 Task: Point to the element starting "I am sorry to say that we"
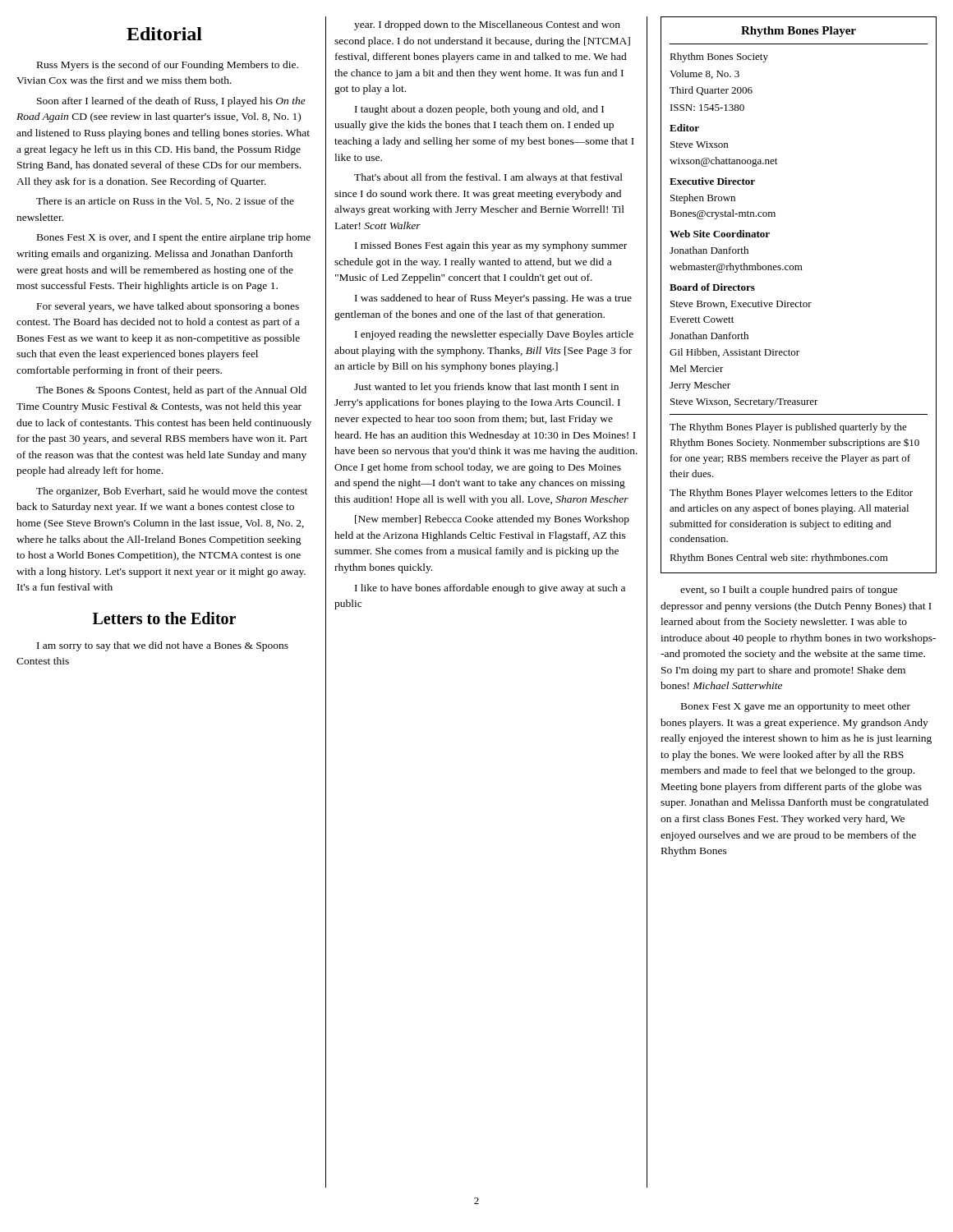(164, 653)
